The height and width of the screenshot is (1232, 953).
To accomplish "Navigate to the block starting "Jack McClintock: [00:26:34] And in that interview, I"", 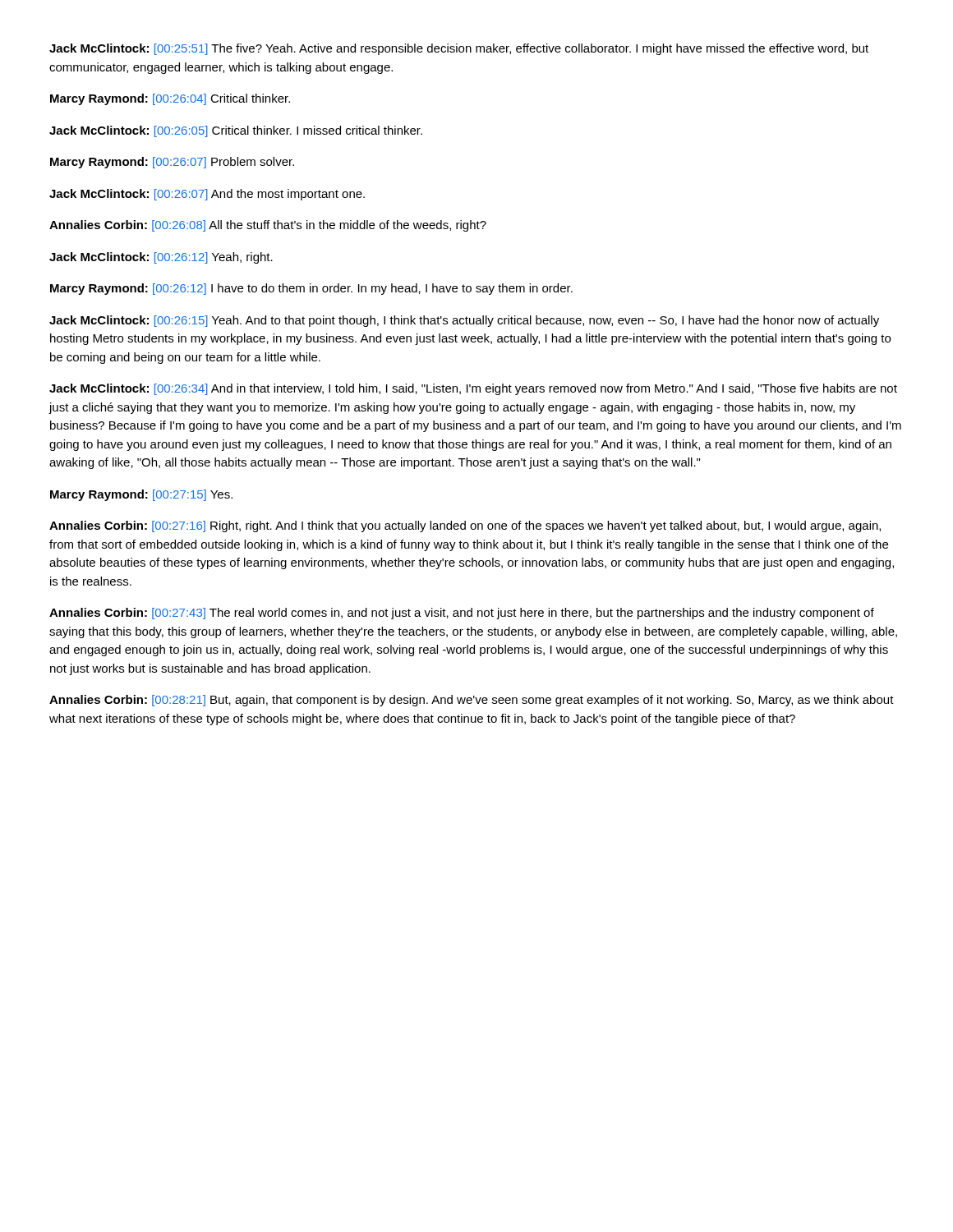I will 475,425.
